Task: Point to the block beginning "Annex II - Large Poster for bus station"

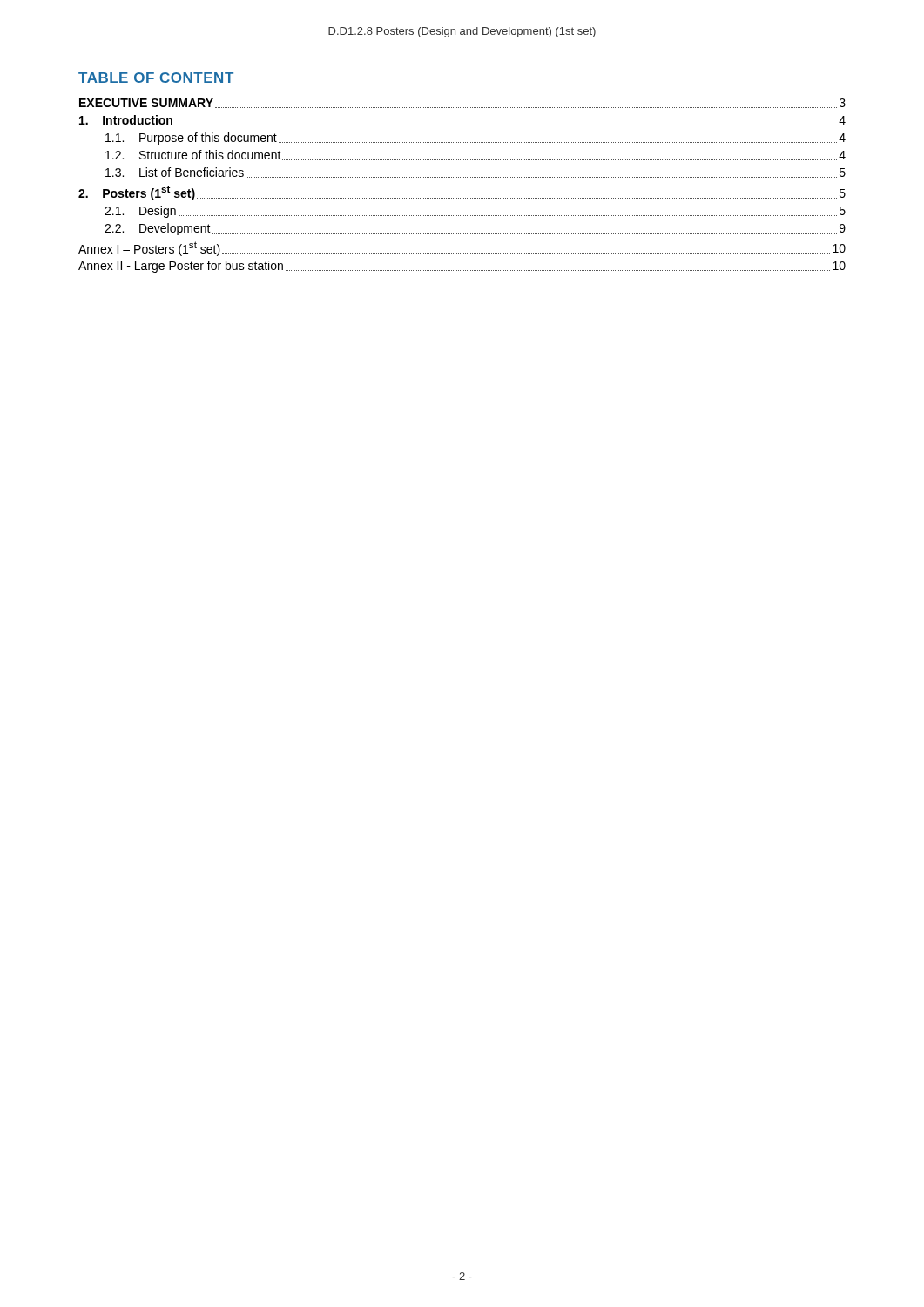Action: coord(462,266)
